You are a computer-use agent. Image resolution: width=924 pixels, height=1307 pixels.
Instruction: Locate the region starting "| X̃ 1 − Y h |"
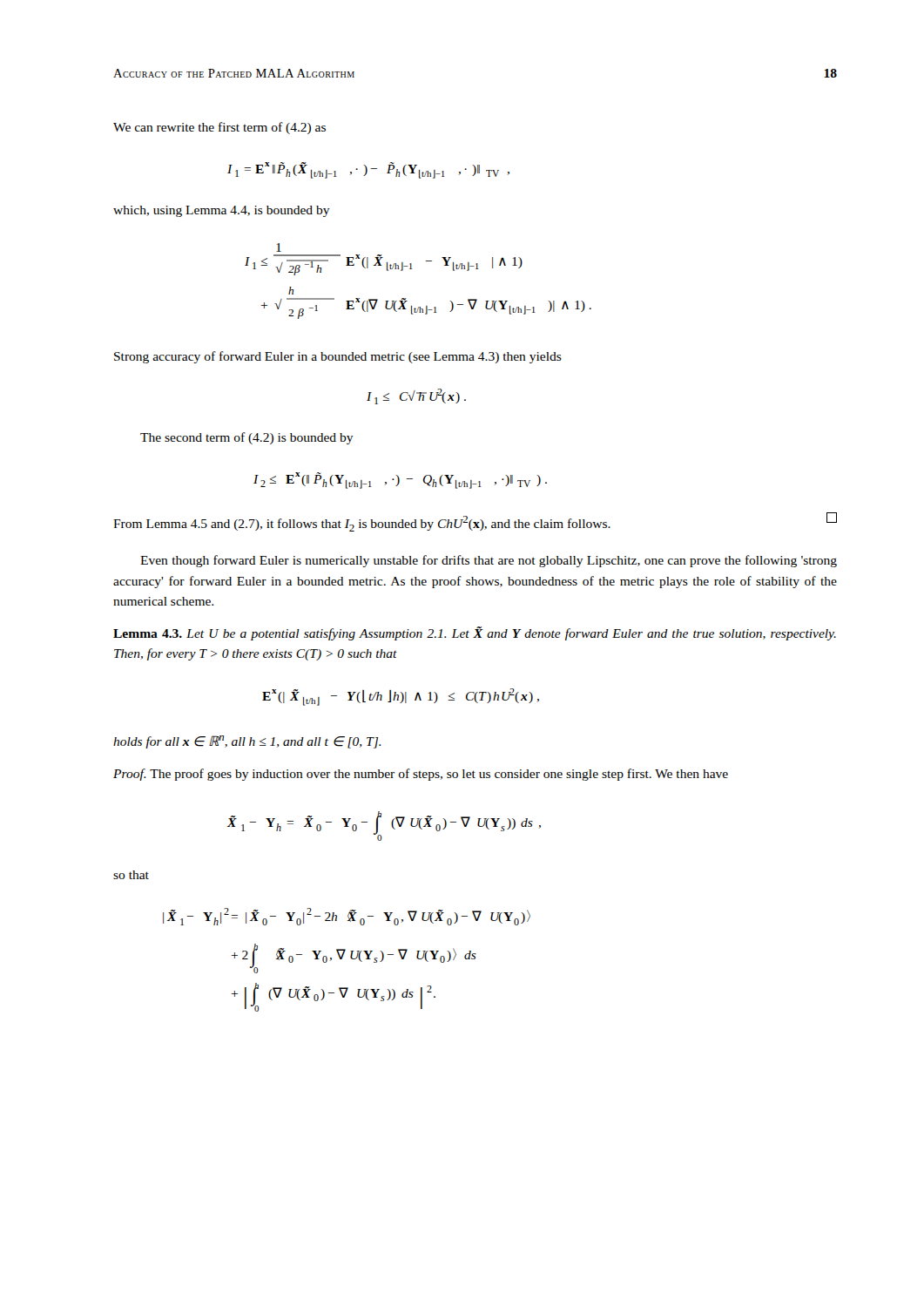pyautogui.click(x=475, y=956)
